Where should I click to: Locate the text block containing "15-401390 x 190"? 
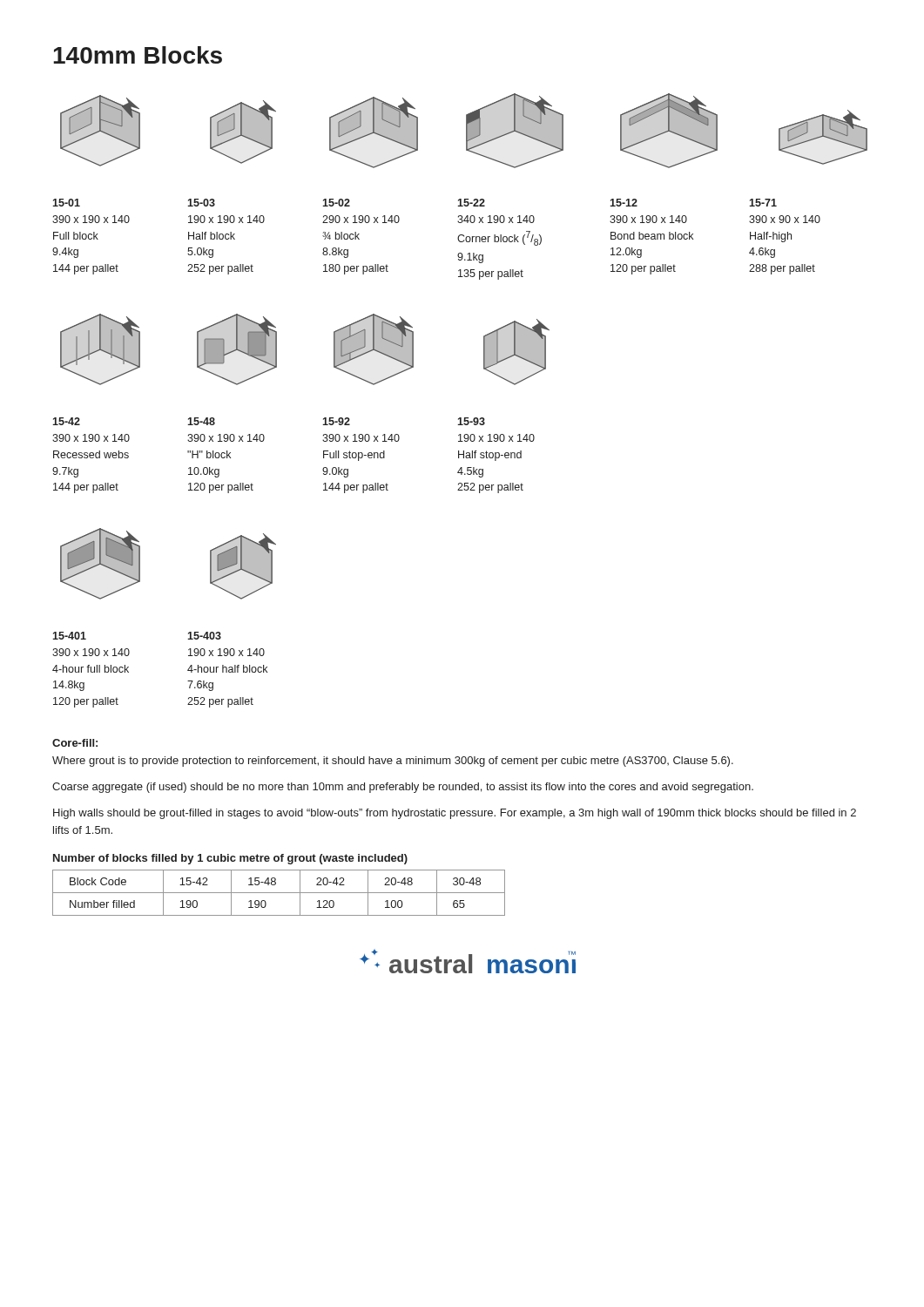click(91, 669)
